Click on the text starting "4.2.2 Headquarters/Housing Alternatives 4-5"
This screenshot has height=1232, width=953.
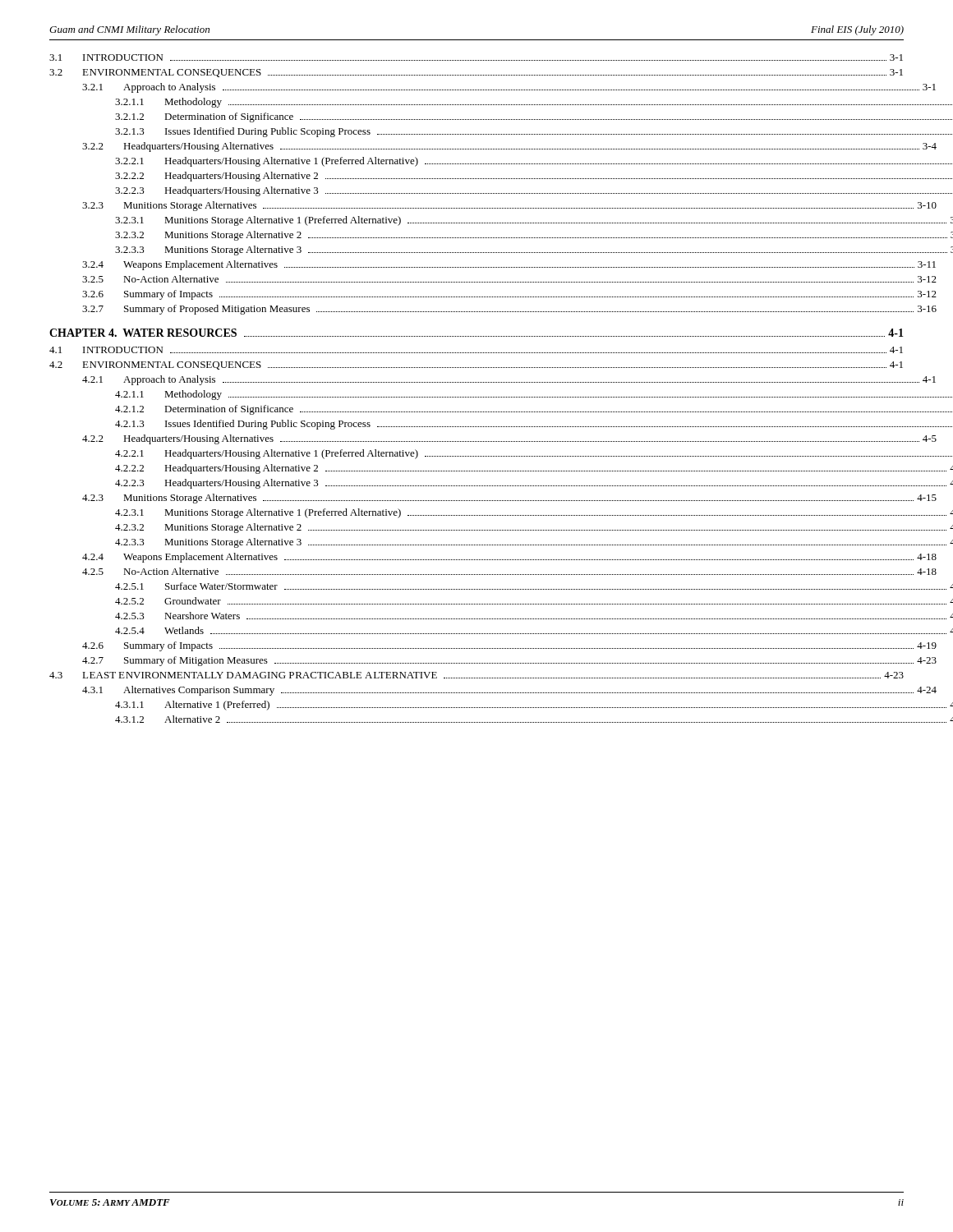coord(509,439)
